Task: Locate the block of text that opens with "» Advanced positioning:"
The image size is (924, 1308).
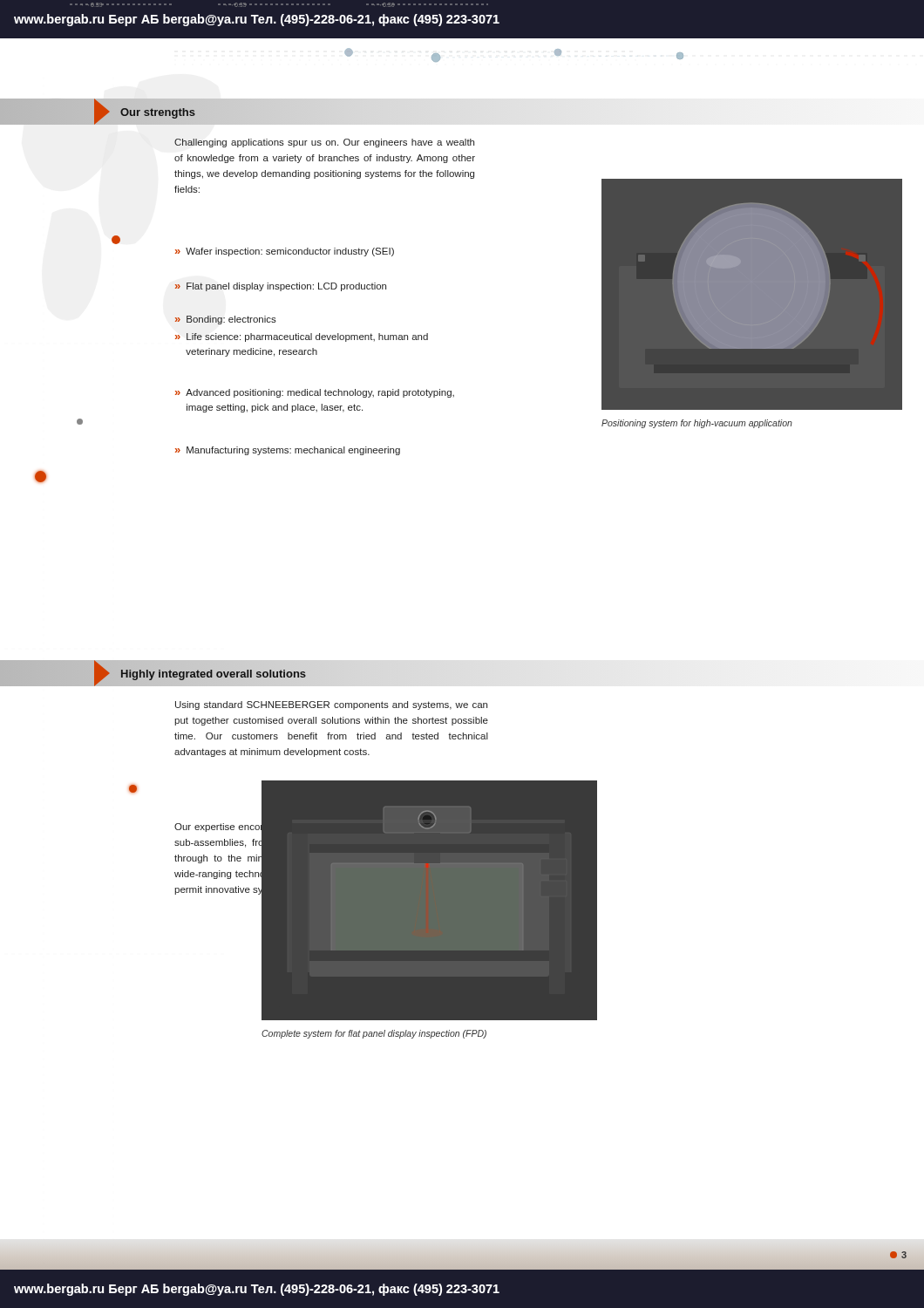Action: coord(323,401)
